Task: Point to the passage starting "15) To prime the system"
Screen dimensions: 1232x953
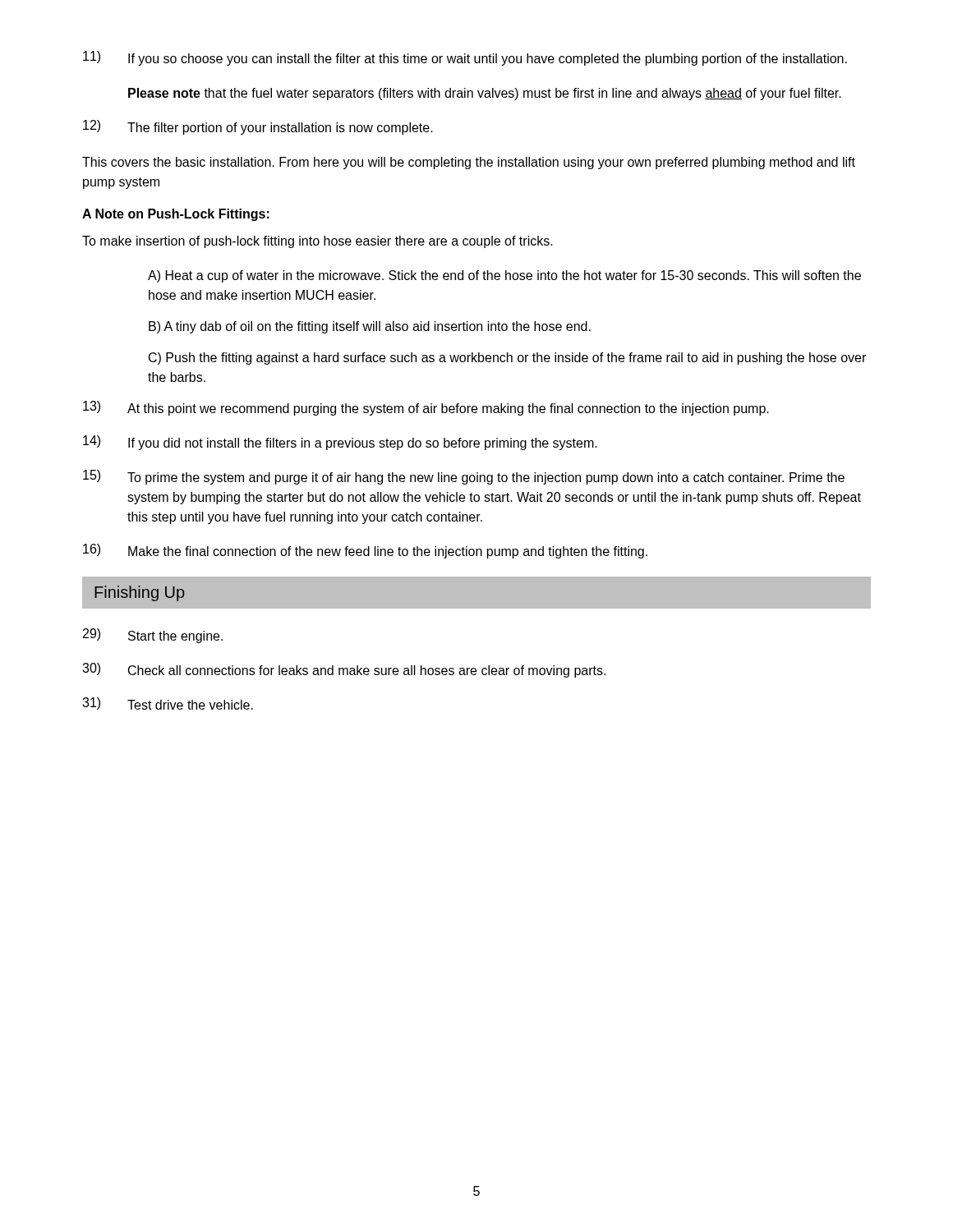Action: coord(476,498)
